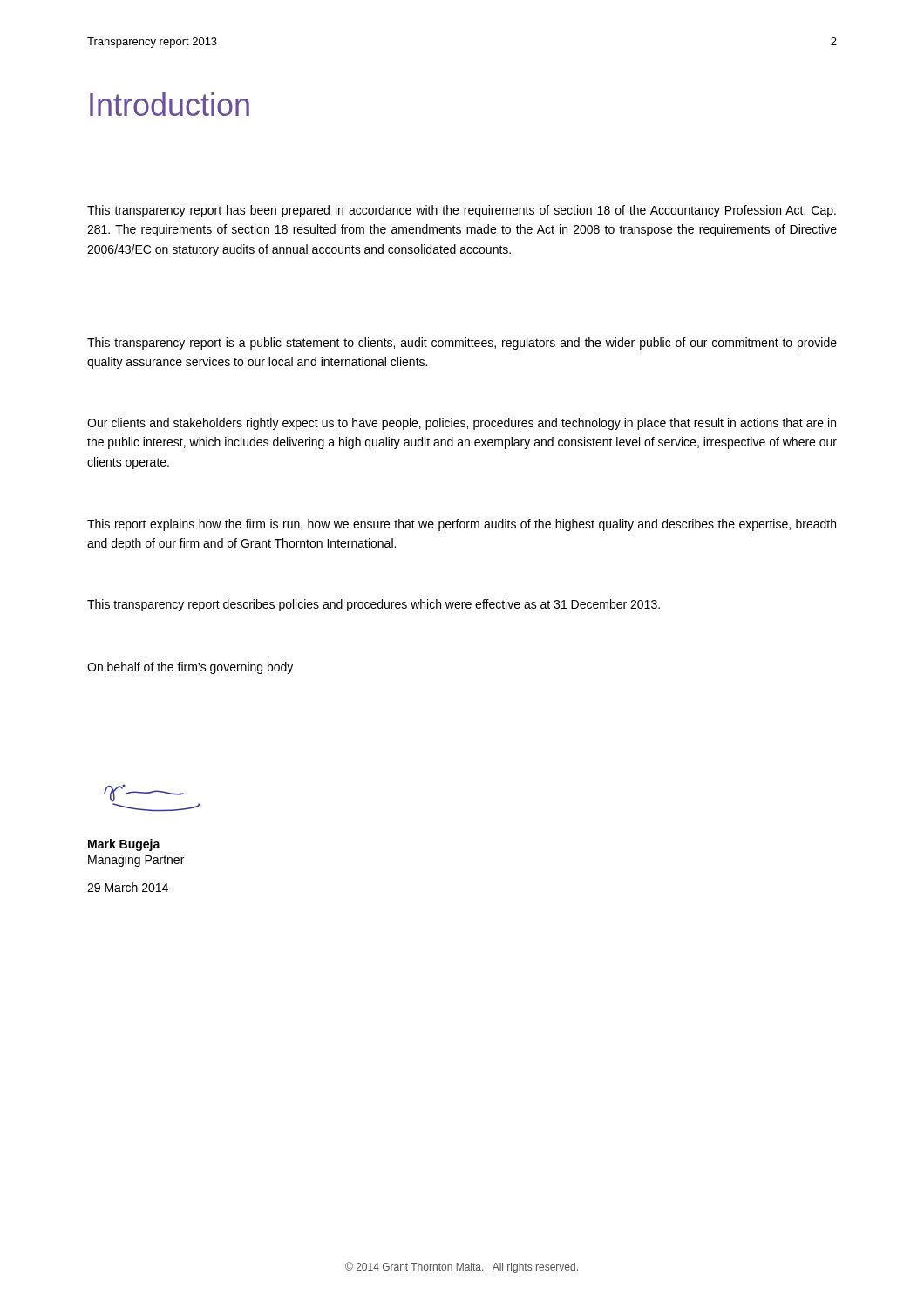Screen dimensions: 1308x924
Task: Point to the element starting "This report explains how the firm"
Action: [462, 534]
